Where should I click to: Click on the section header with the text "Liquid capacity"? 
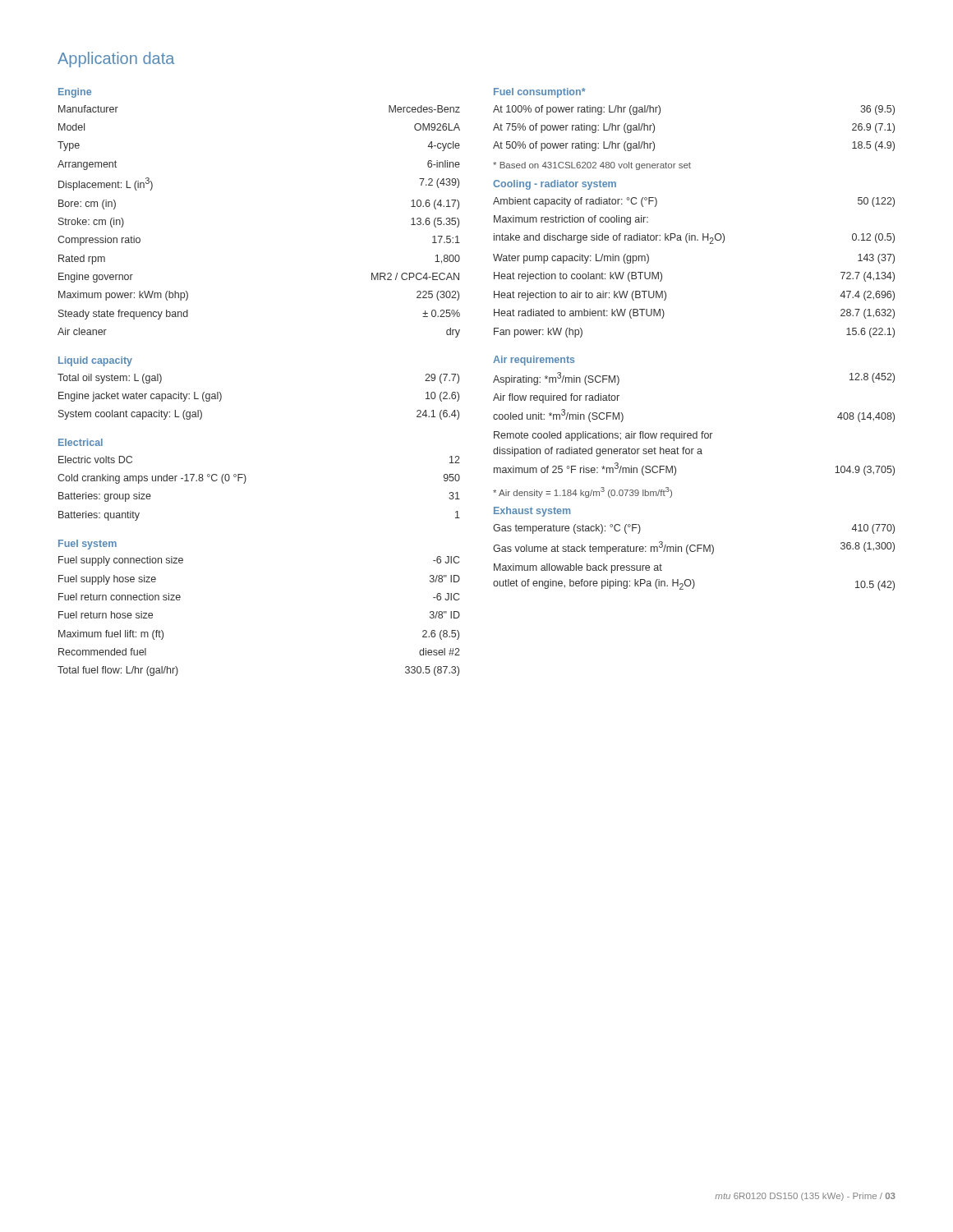95,361
